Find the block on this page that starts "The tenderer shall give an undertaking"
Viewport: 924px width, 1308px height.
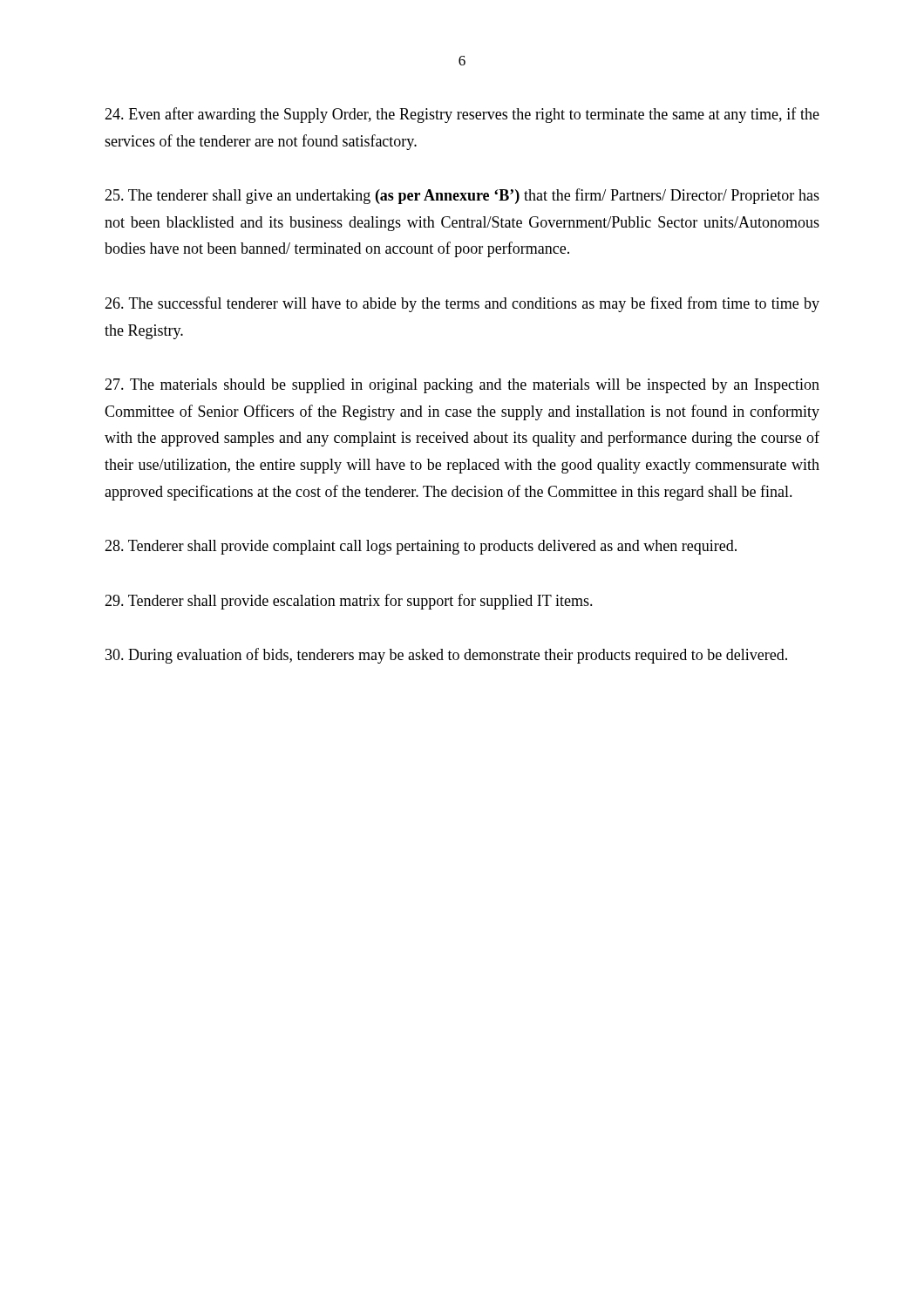pos(462,222)
